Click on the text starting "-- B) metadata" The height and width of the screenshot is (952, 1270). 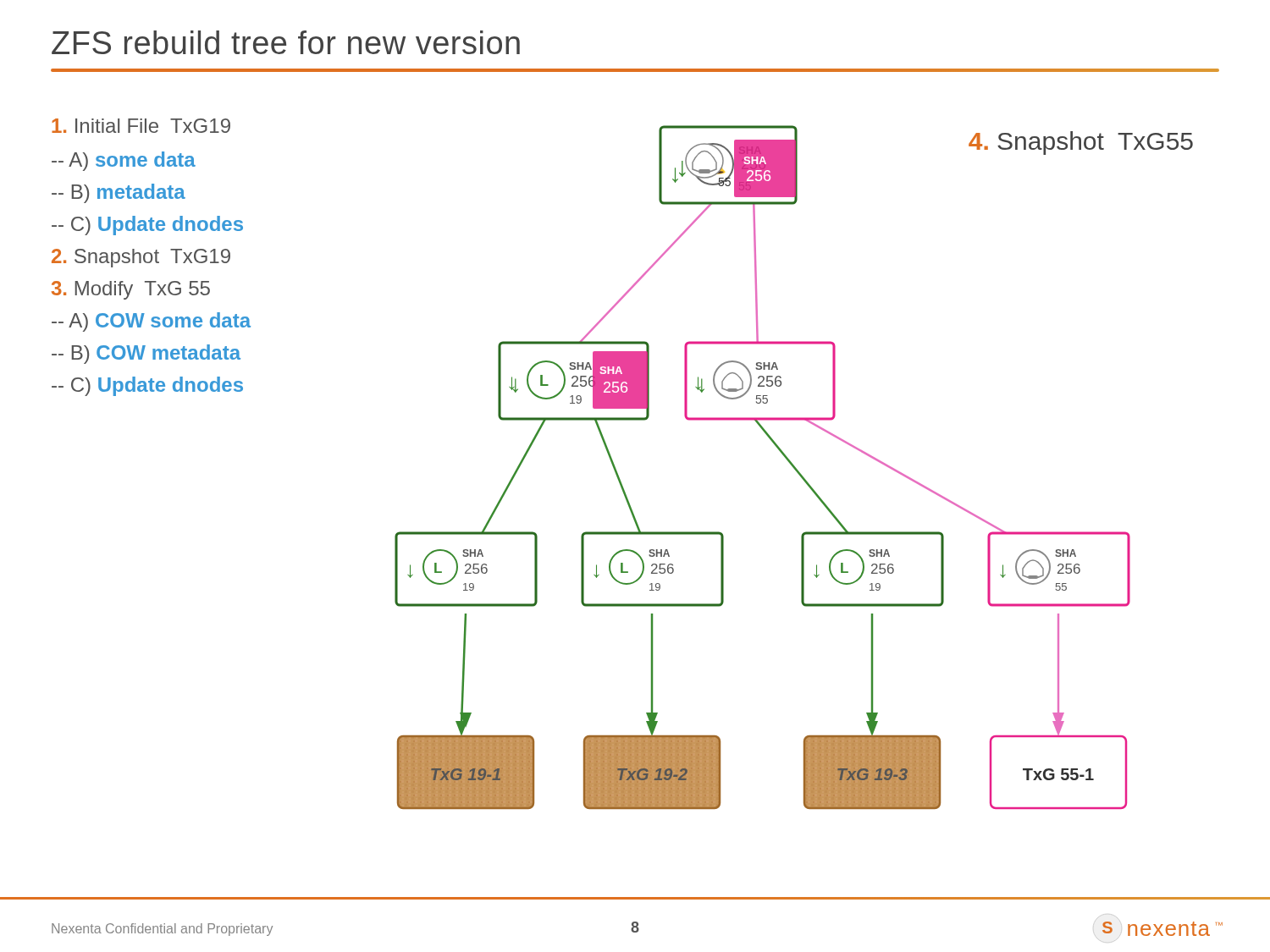tap(118, 192)
